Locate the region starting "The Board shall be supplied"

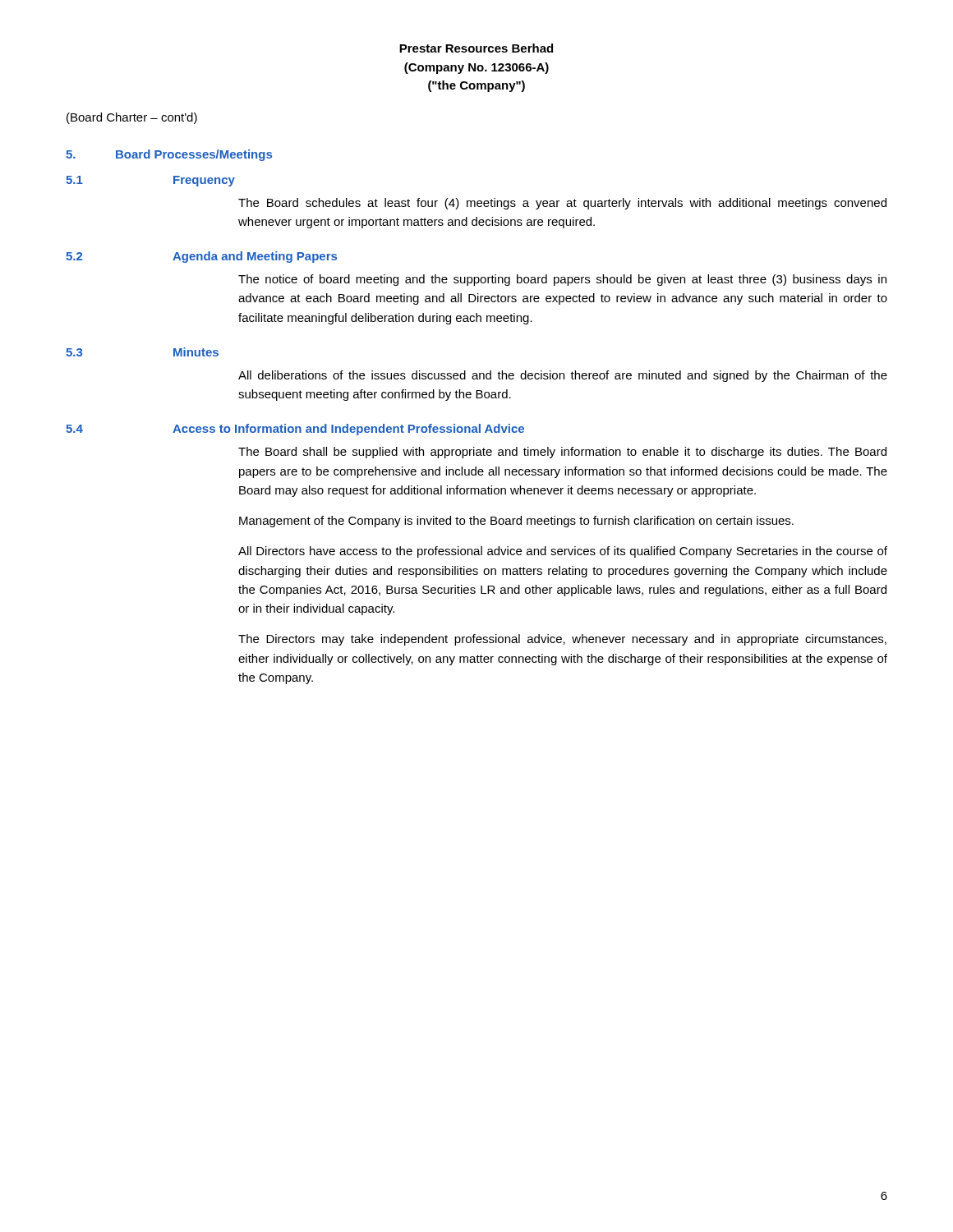click(563, 471)
